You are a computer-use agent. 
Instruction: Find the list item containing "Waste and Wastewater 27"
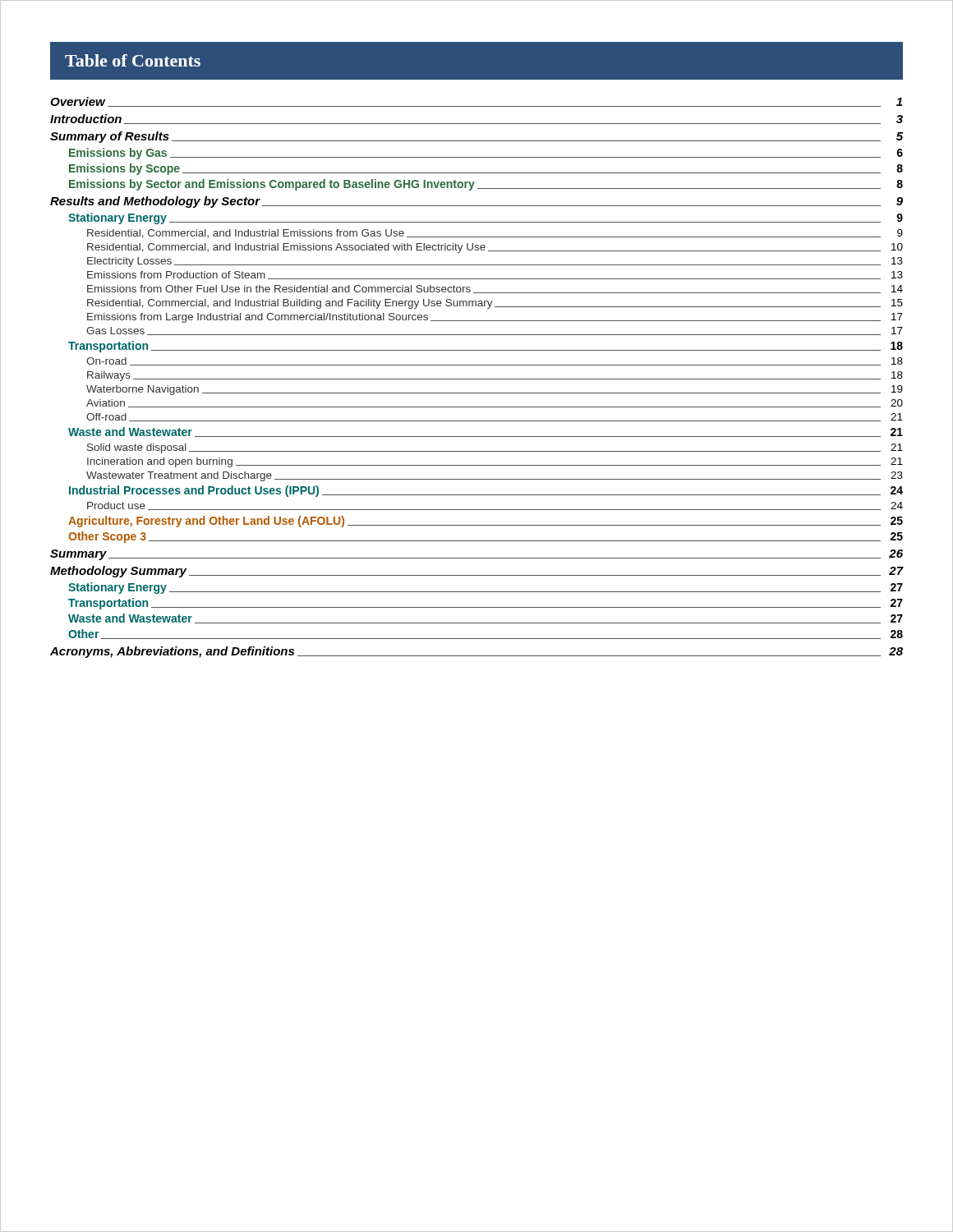pyautogui.click(x=476, y=618)
